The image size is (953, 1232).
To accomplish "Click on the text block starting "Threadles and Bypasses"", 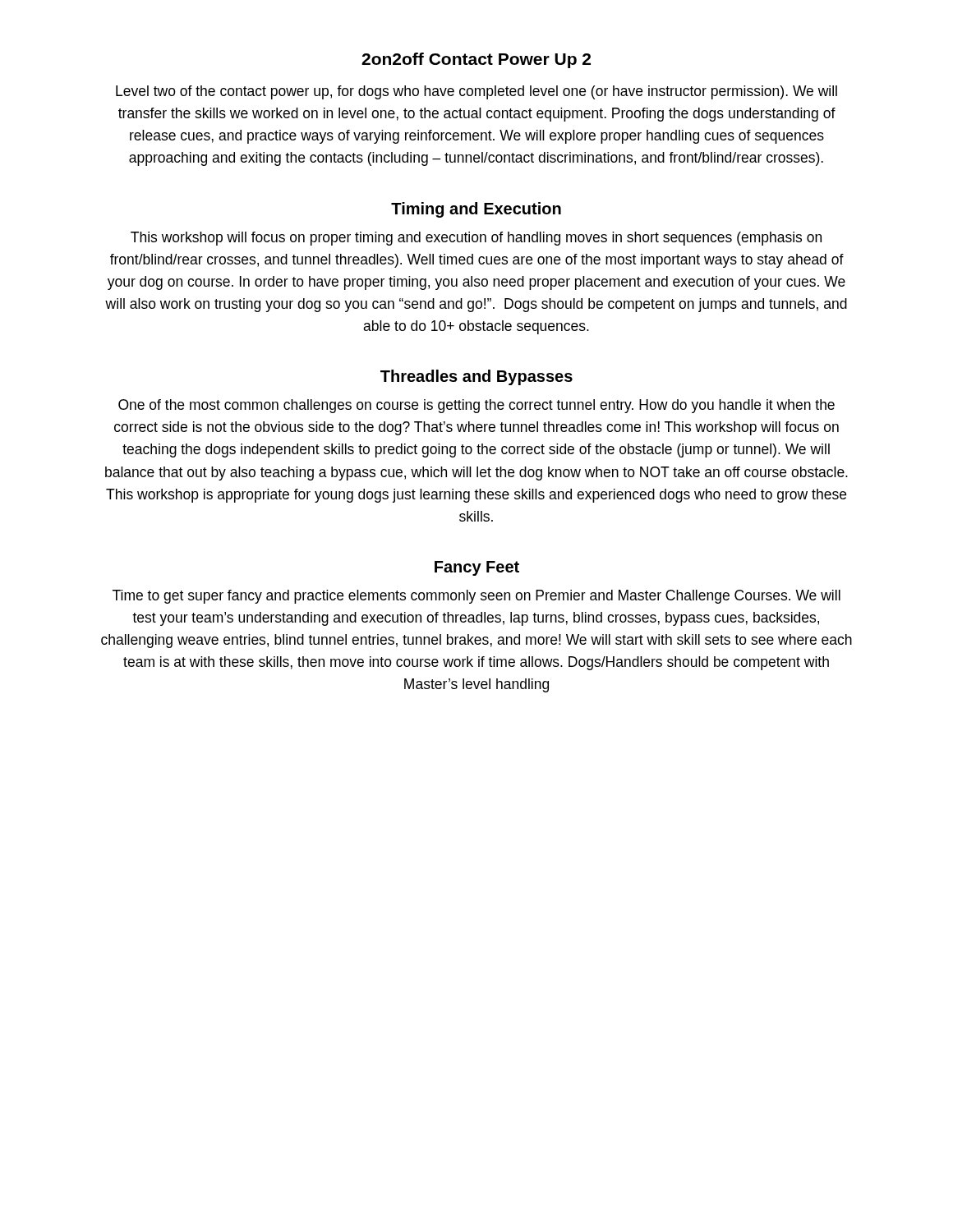I will pyautogui.click(x=476, y=376).
